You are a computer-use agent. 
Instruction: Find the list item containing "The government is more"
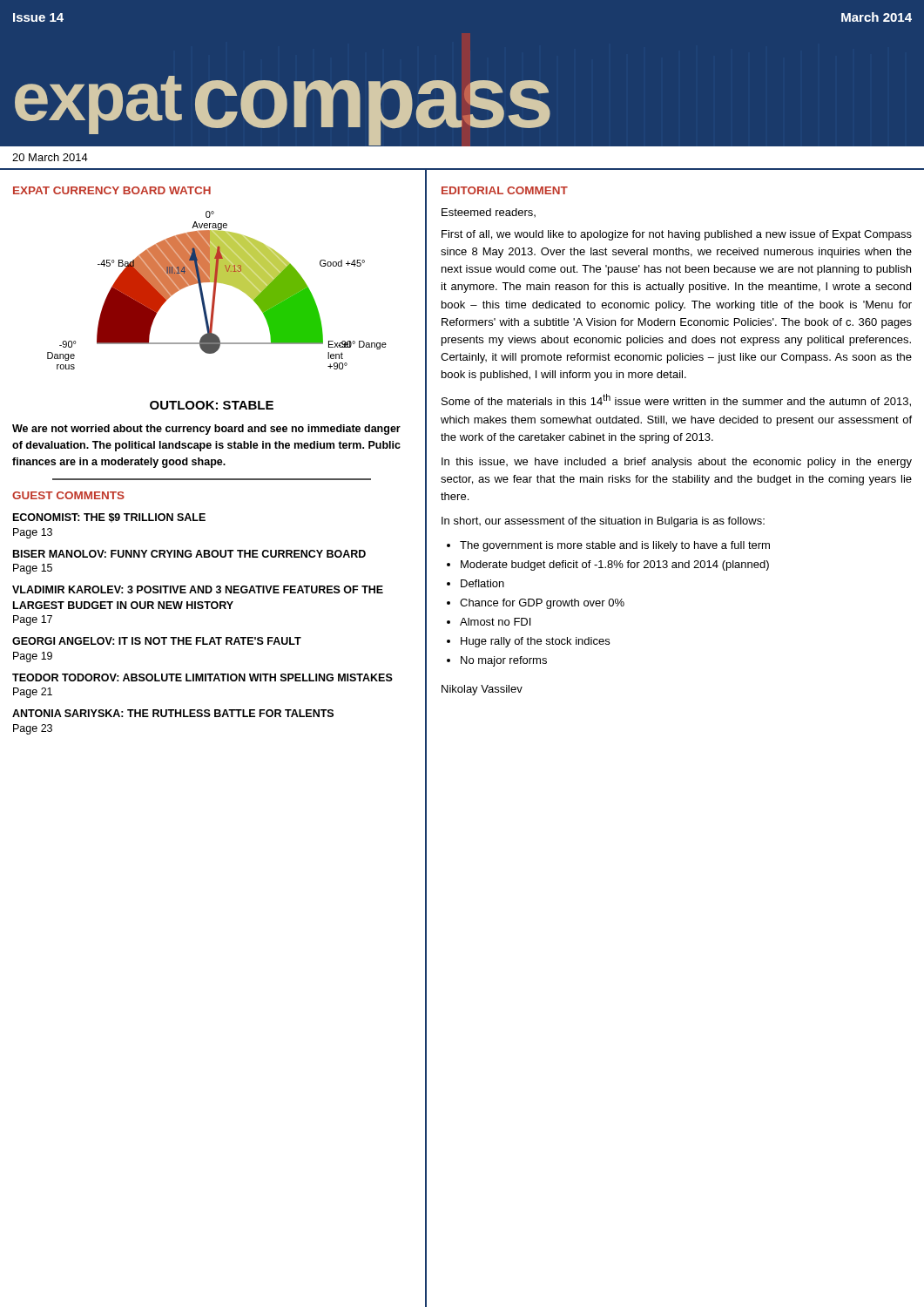[x=615, y=545]
